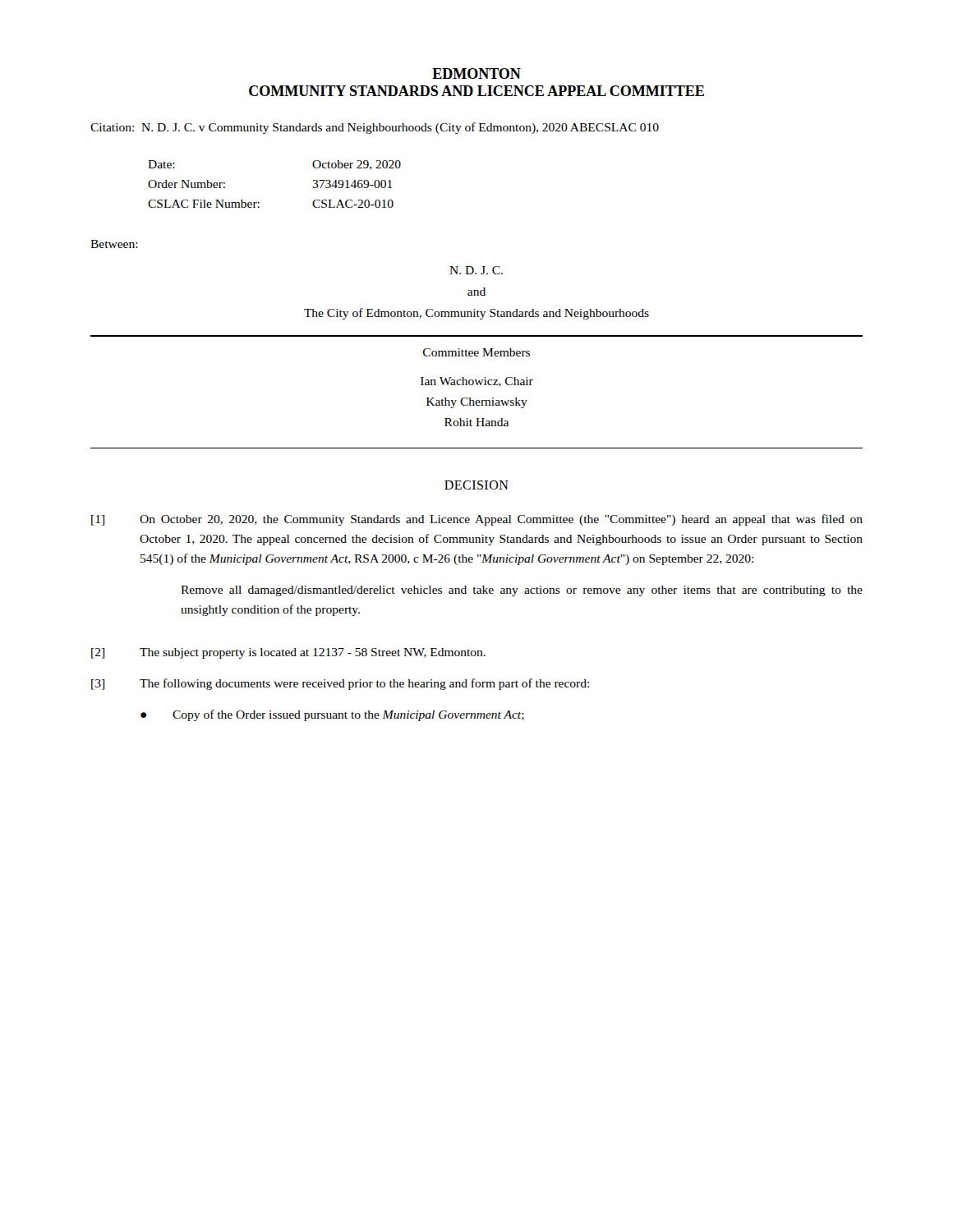Point to the region starting "Ian Wachowicz, Chair Kathy Cherniawsky Rohit Handa"
The height and width of the screenshot is (1232, 953).
pos(476,401)
